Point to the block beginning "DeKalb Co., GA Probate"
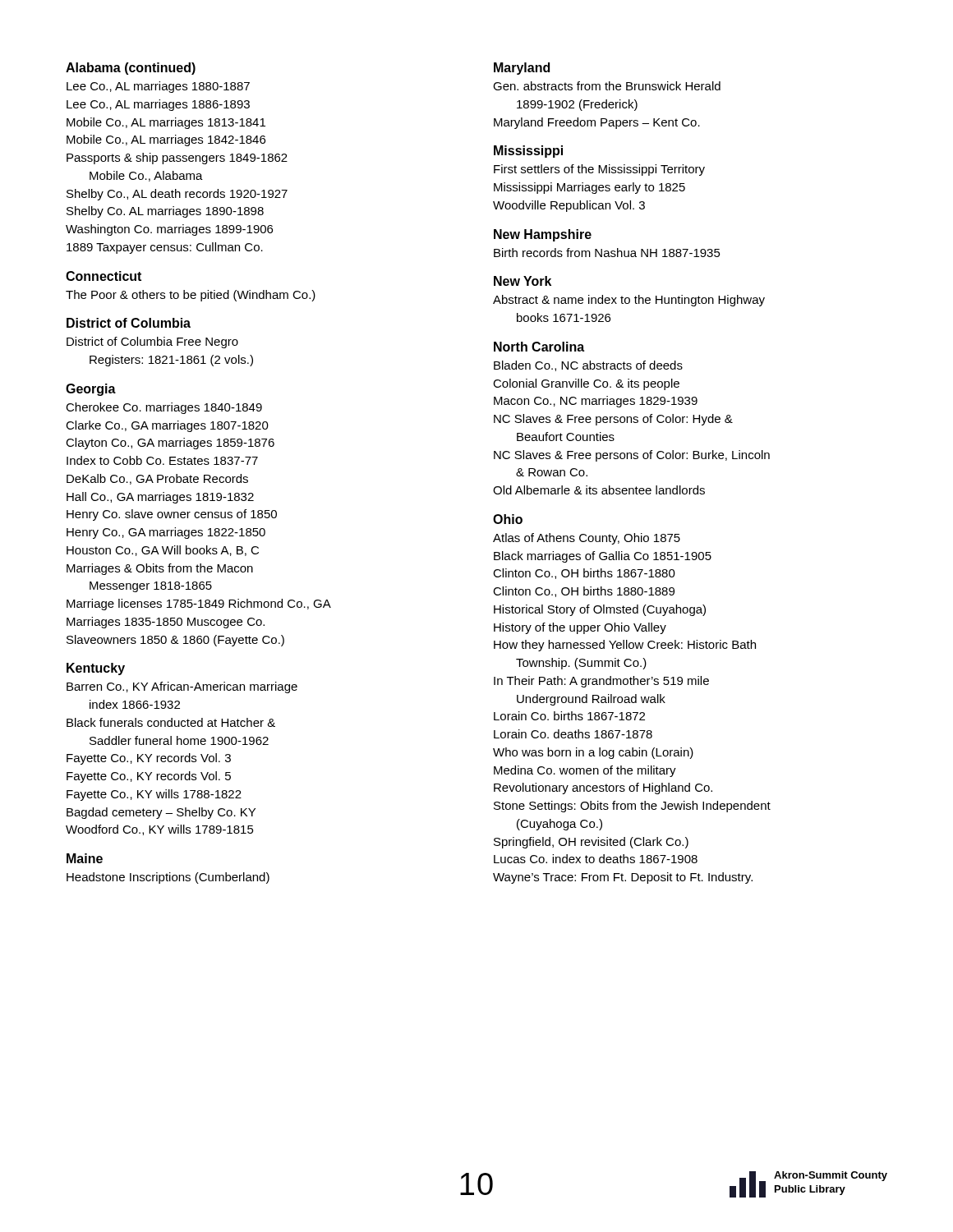The height and width of the screenshot is (1232, 953). coord(157,478)
